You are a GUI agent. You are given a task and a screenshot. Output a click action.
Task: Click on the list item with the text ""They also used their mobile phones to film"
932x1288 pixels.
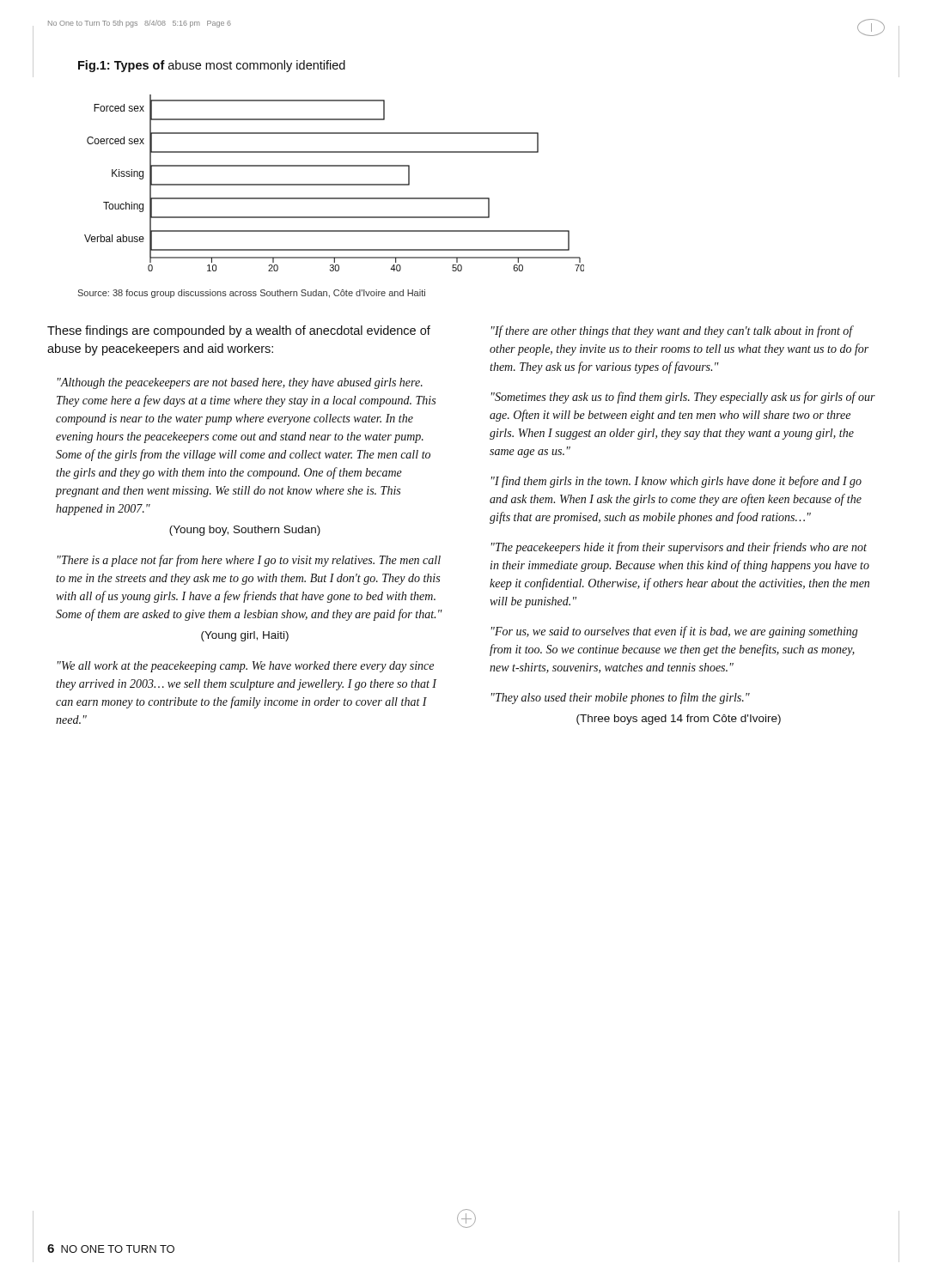620,698
